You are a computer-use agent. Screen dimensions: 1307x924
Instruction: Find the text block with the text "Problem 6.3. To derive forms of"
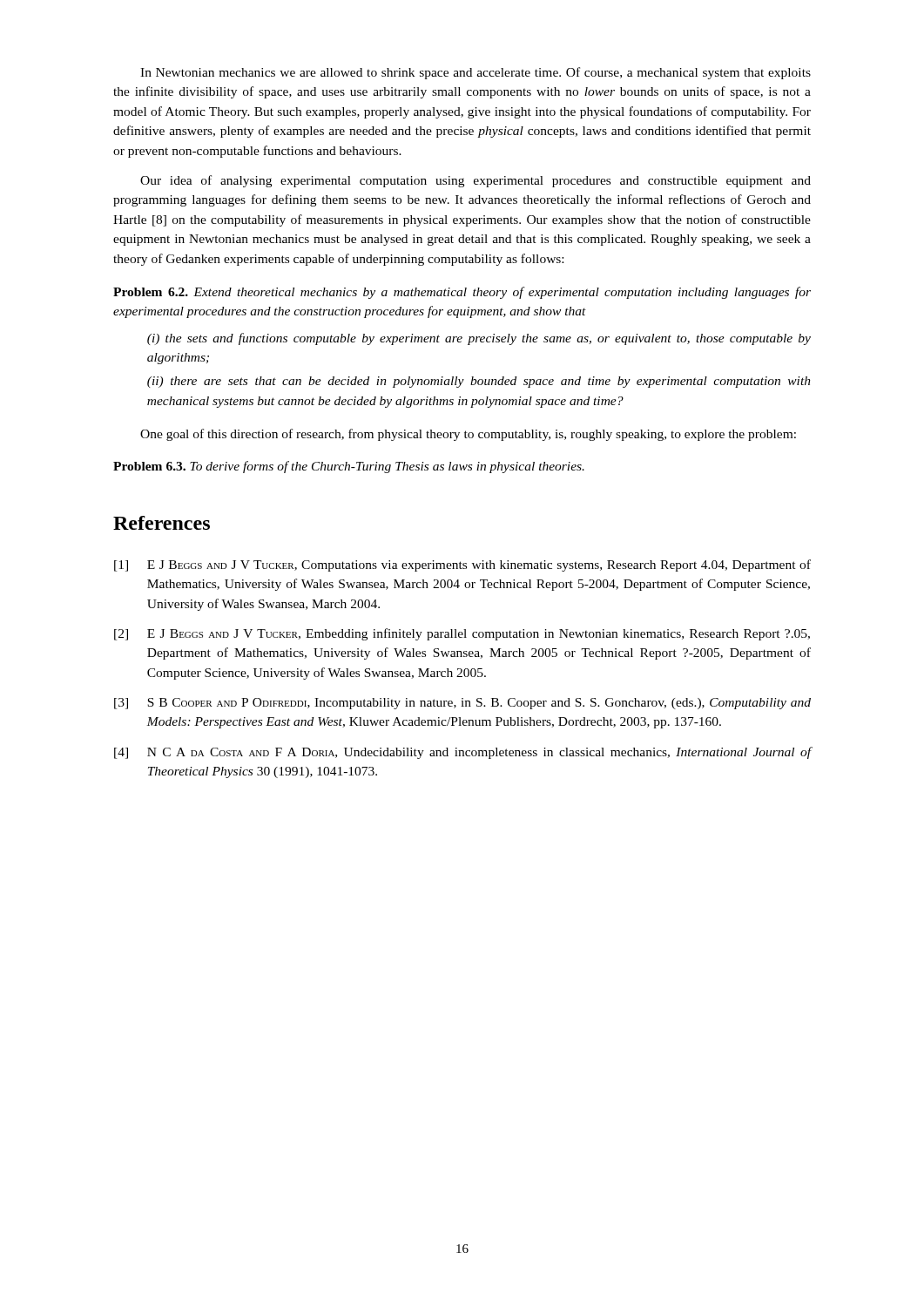(349, 466)
